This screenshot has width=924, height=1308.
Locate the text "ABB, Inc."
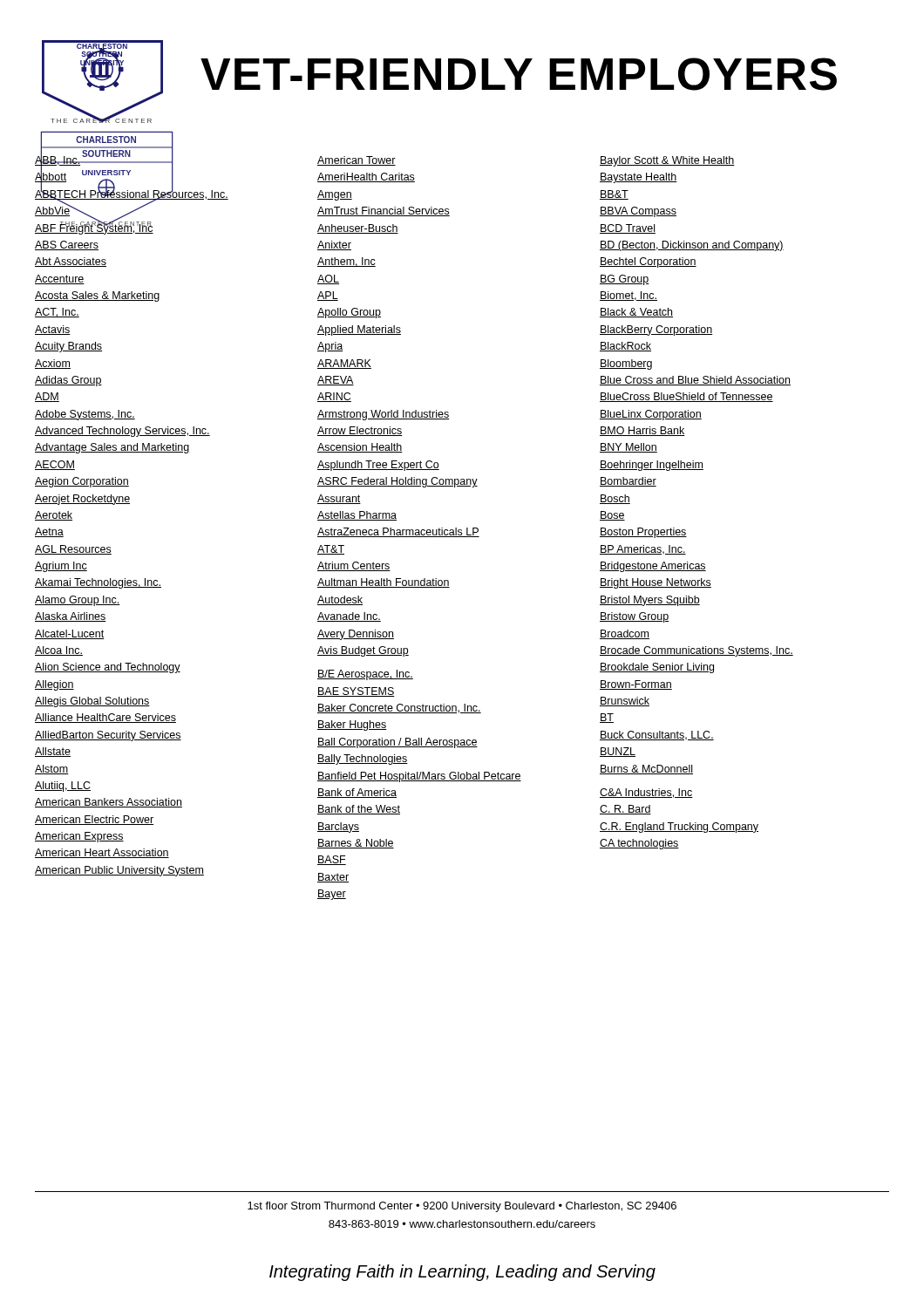(58, 160)
